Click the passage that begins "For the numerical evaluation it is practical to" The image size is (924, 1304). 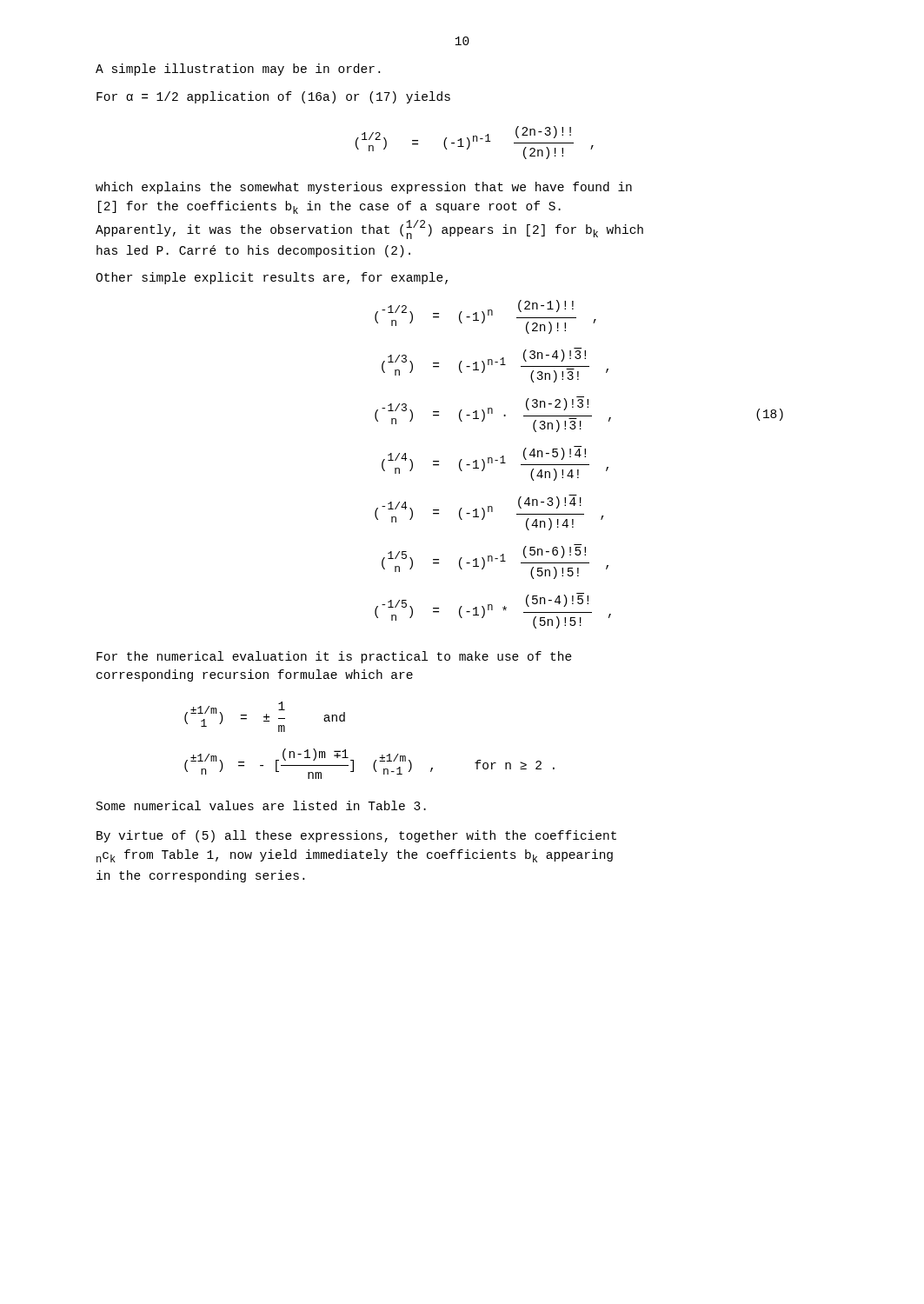coord(334,666)
